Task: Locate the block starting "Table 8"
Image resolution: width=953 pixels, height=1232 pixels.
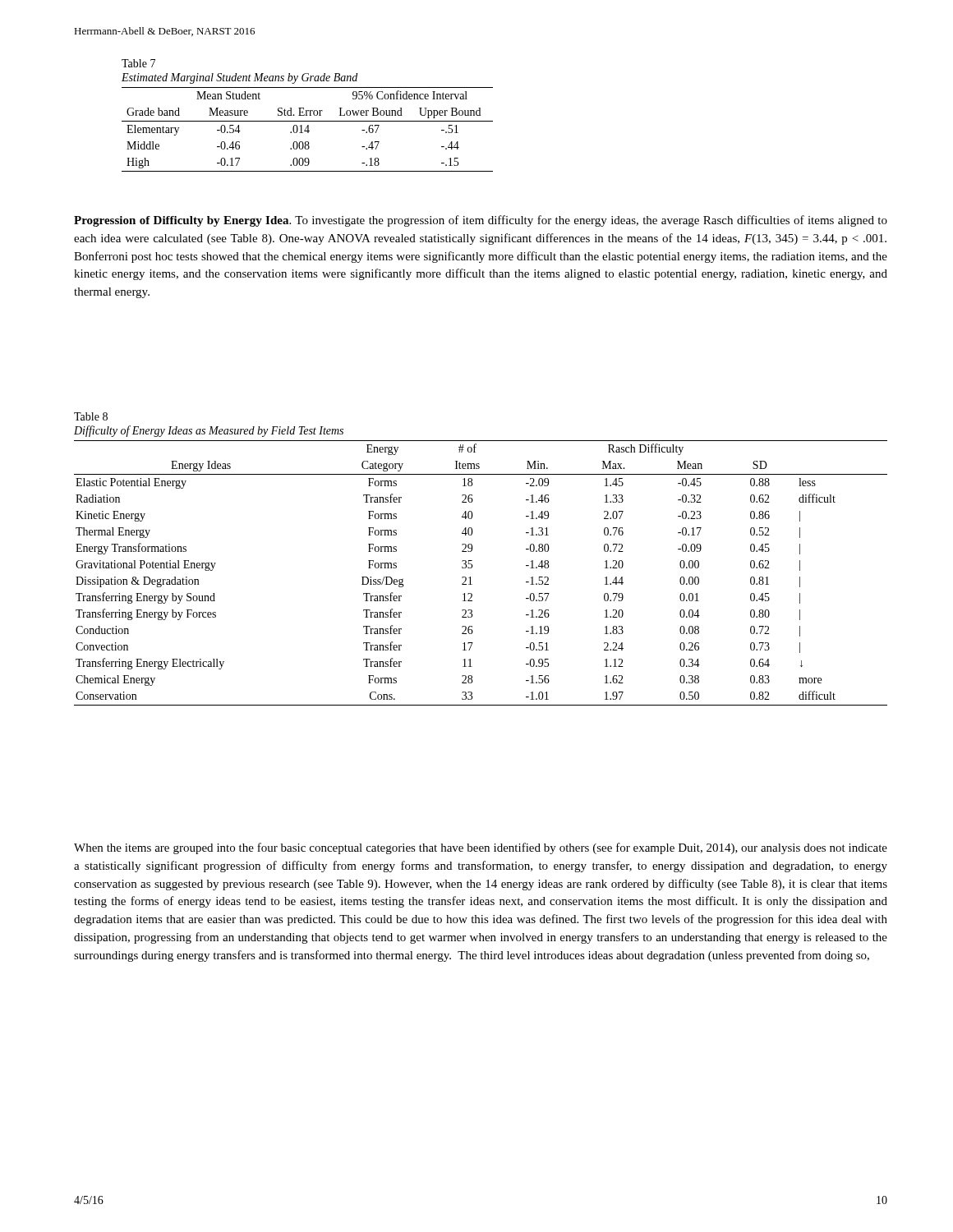Action: pos(91,417)
